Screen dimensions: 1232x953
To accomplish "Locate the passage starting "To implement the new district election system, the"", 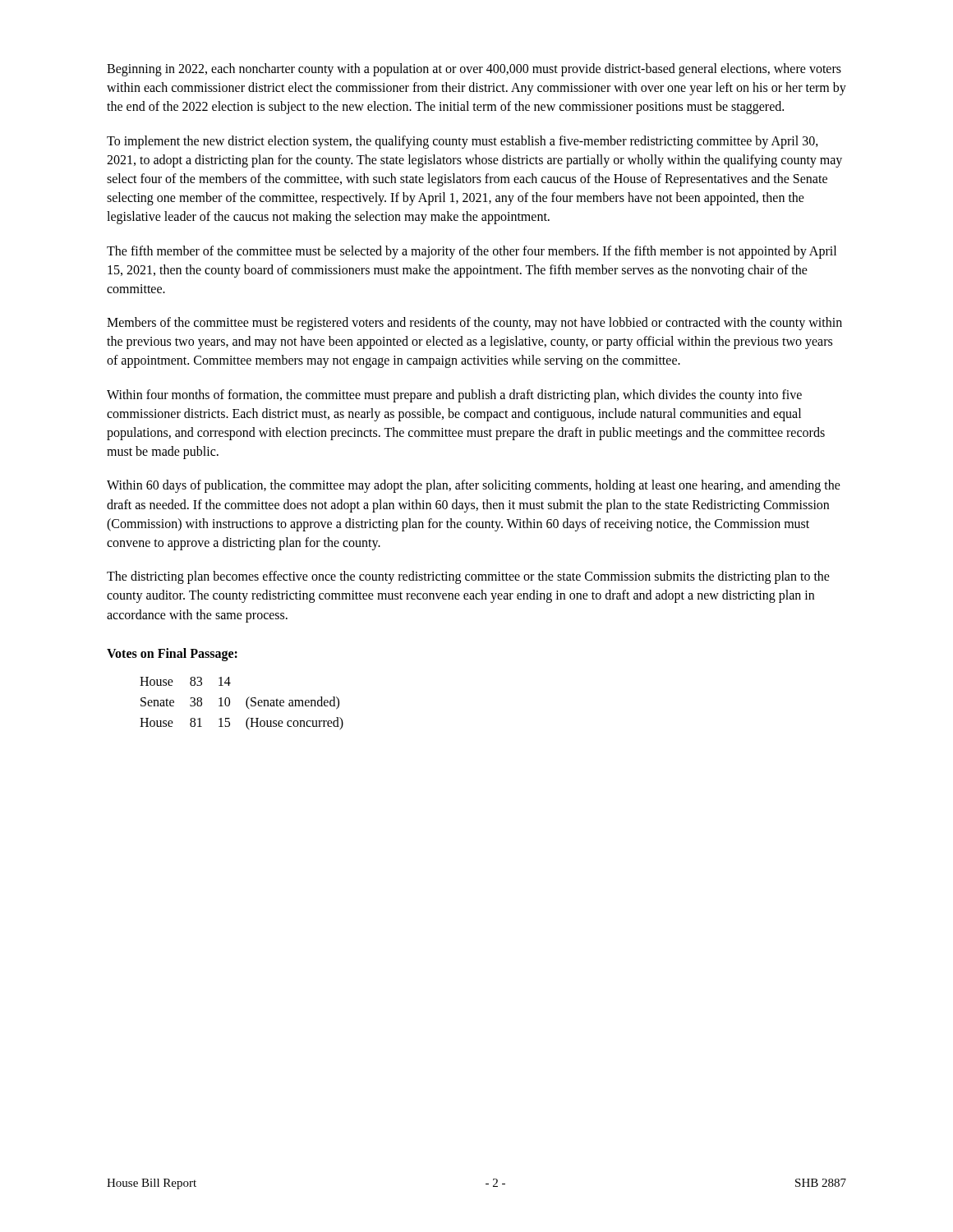I will click(x=475, y=179).
